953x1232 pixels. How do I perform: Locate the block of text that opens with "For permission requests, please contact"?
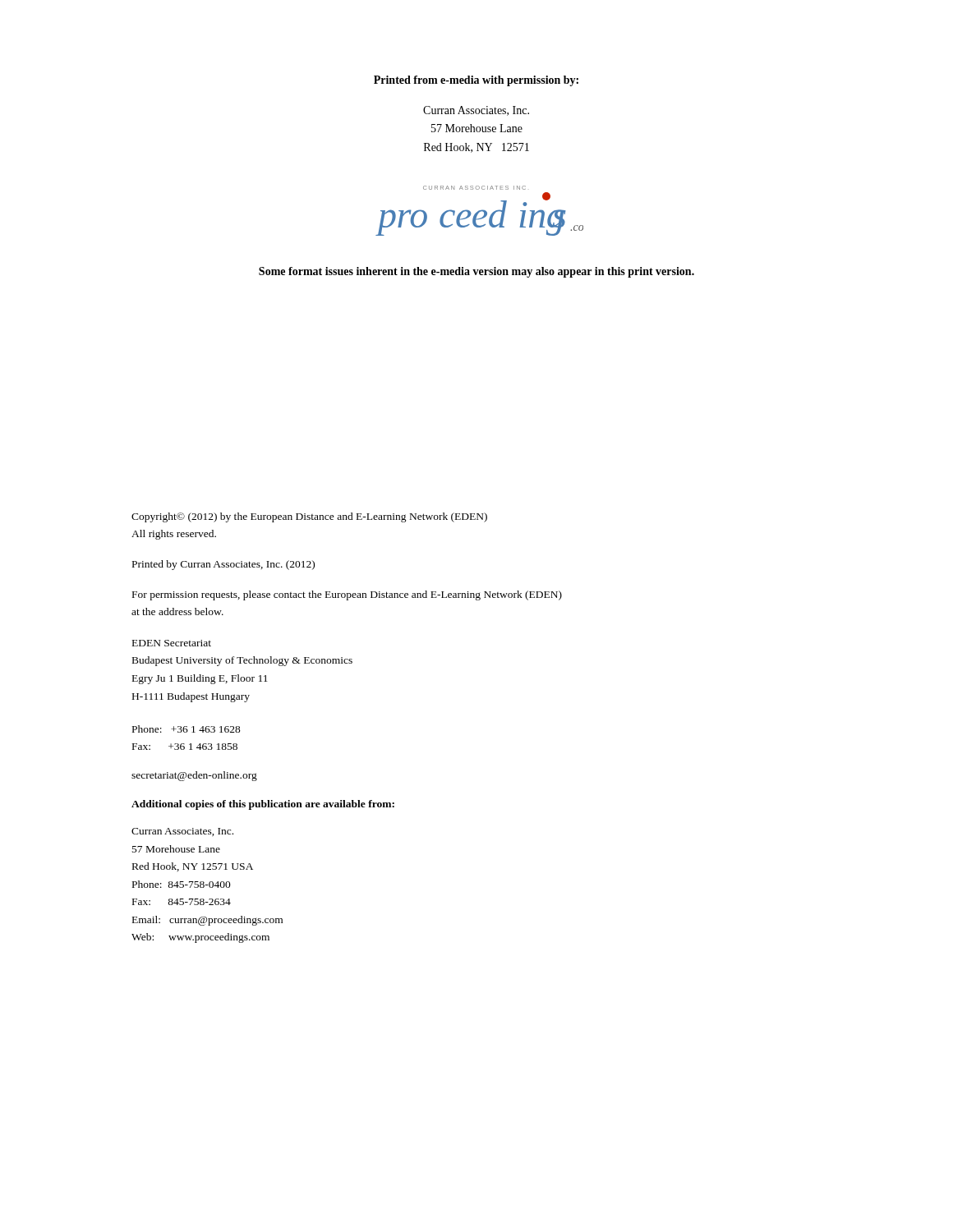tap(347, 603)
